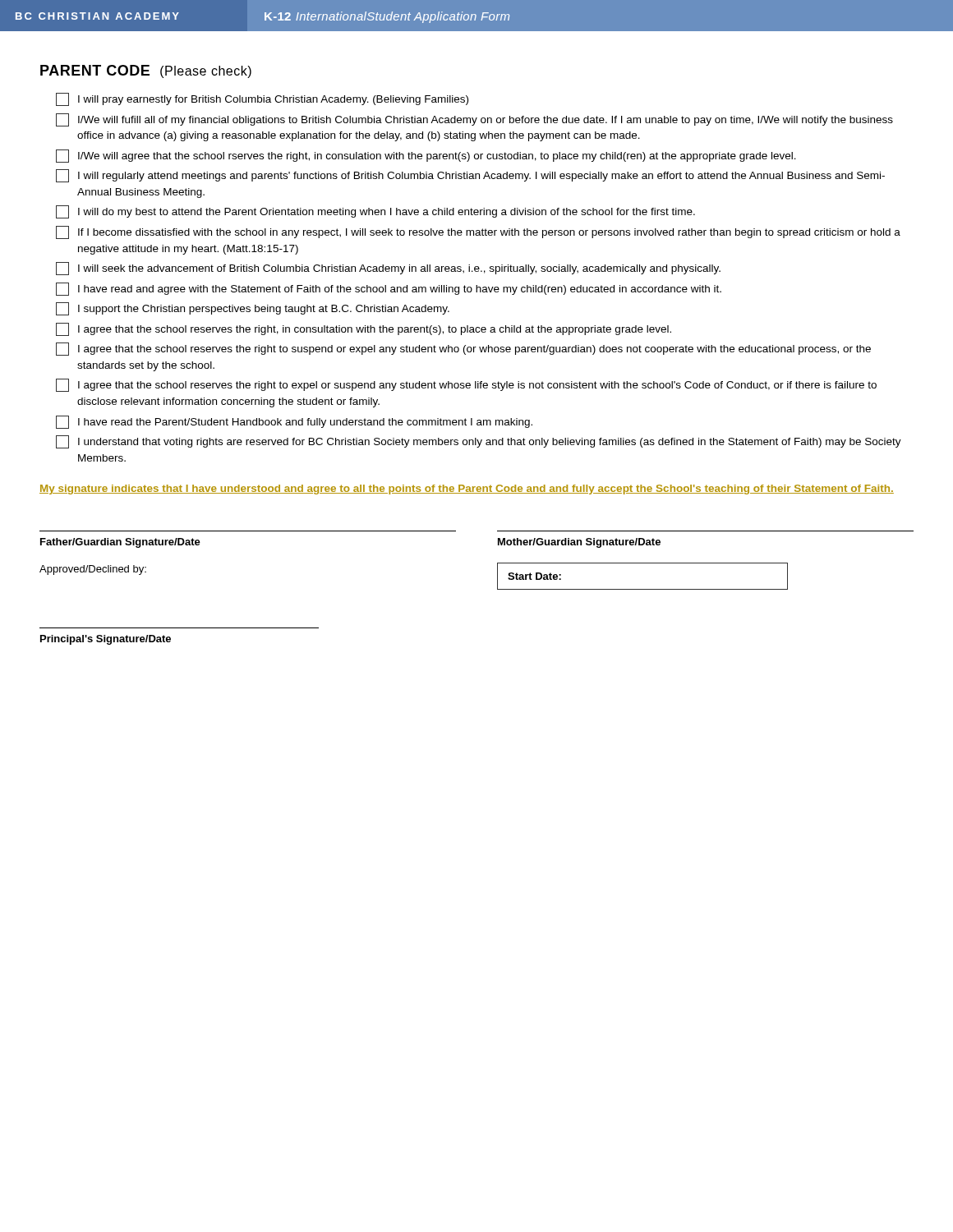Locate the list item that reads "I will regularly"
Image resolution: width=953 pixels, height=1232 pixels.
pos(485,184)
